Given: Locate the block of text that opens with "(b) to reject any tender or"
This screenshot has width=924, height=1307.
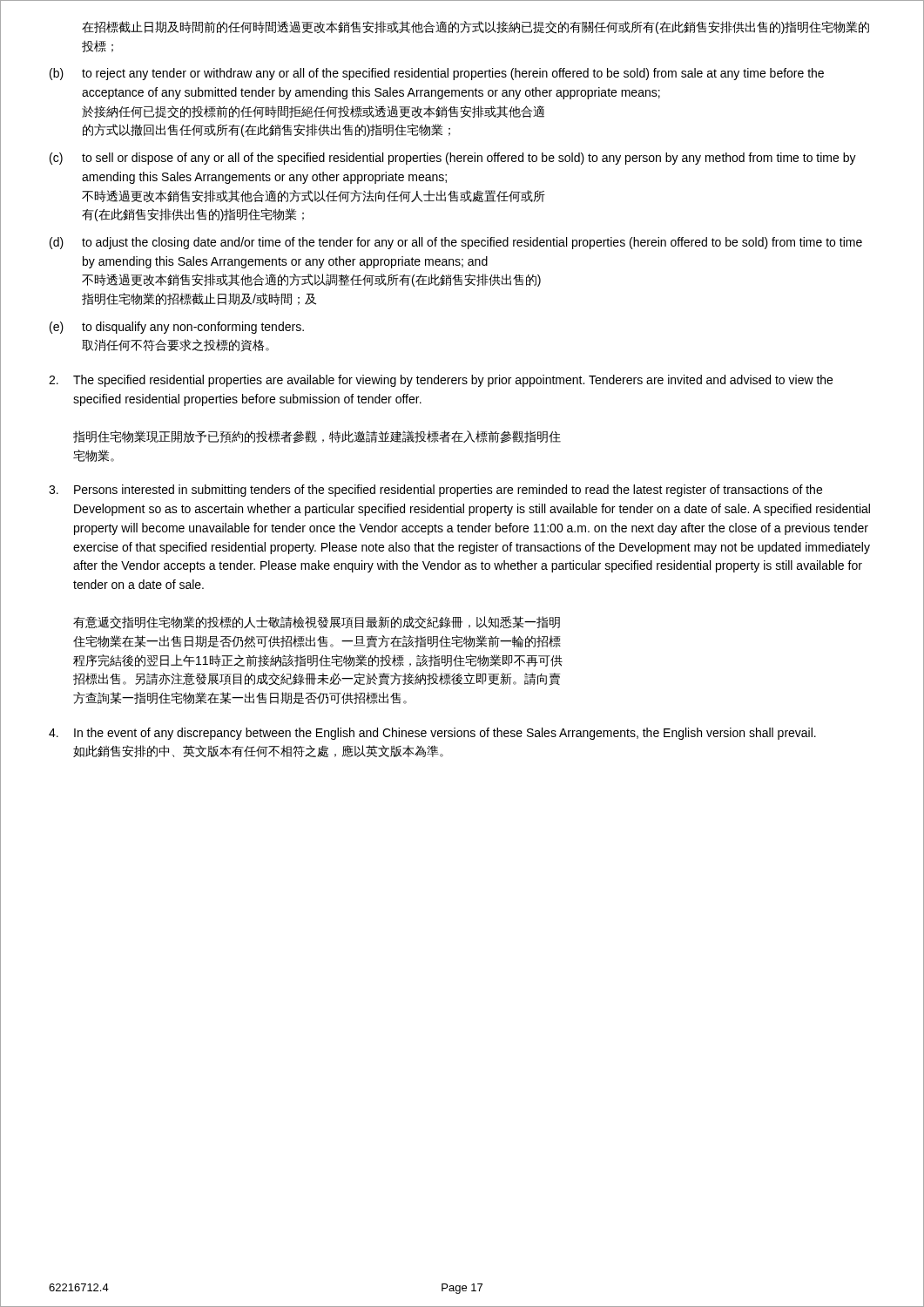Looking at the screenshot, I should (x=462, y=103).
